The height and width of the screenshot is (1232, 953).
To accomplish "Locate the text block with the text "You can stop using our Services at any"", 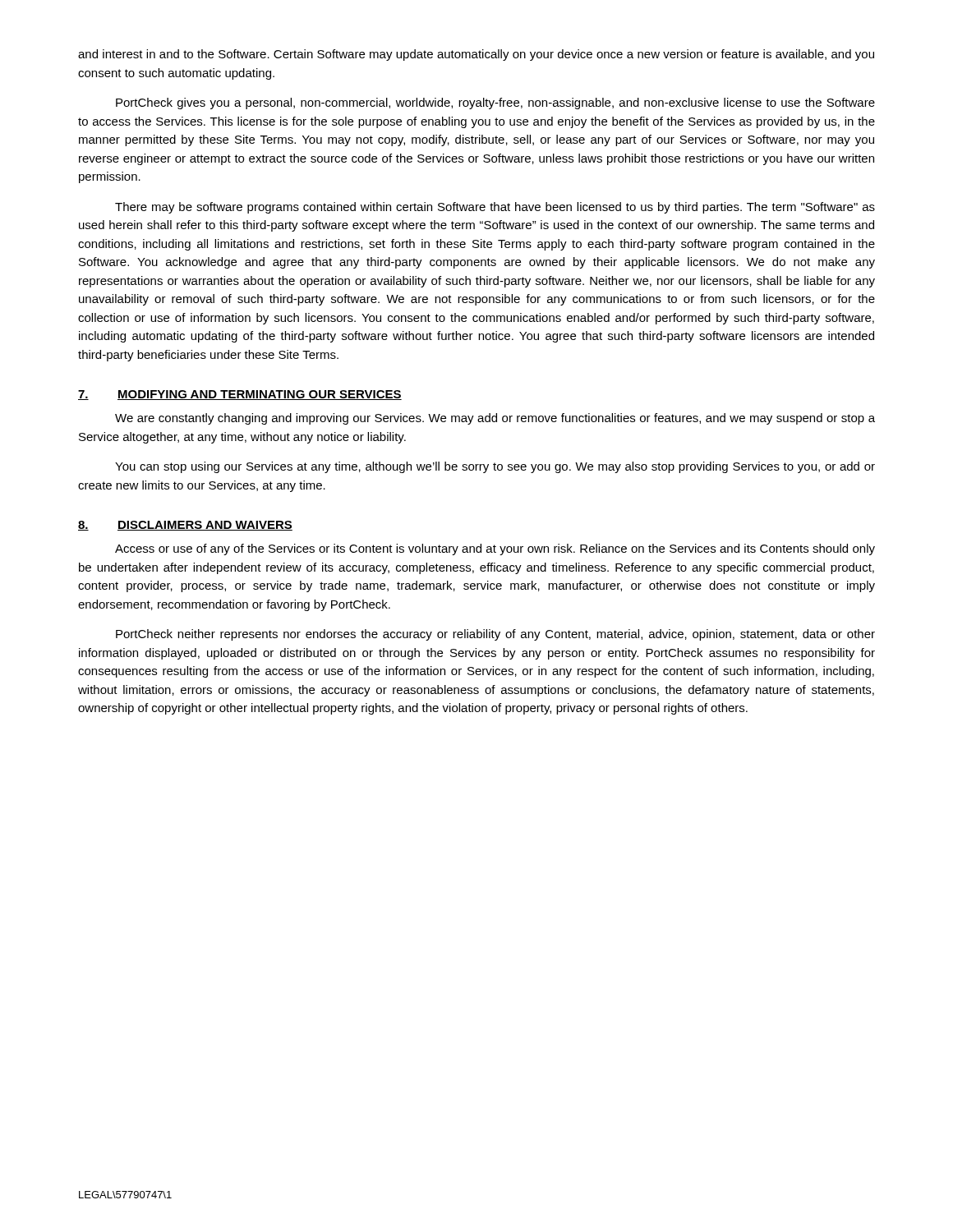I will [x=476, y=475].
